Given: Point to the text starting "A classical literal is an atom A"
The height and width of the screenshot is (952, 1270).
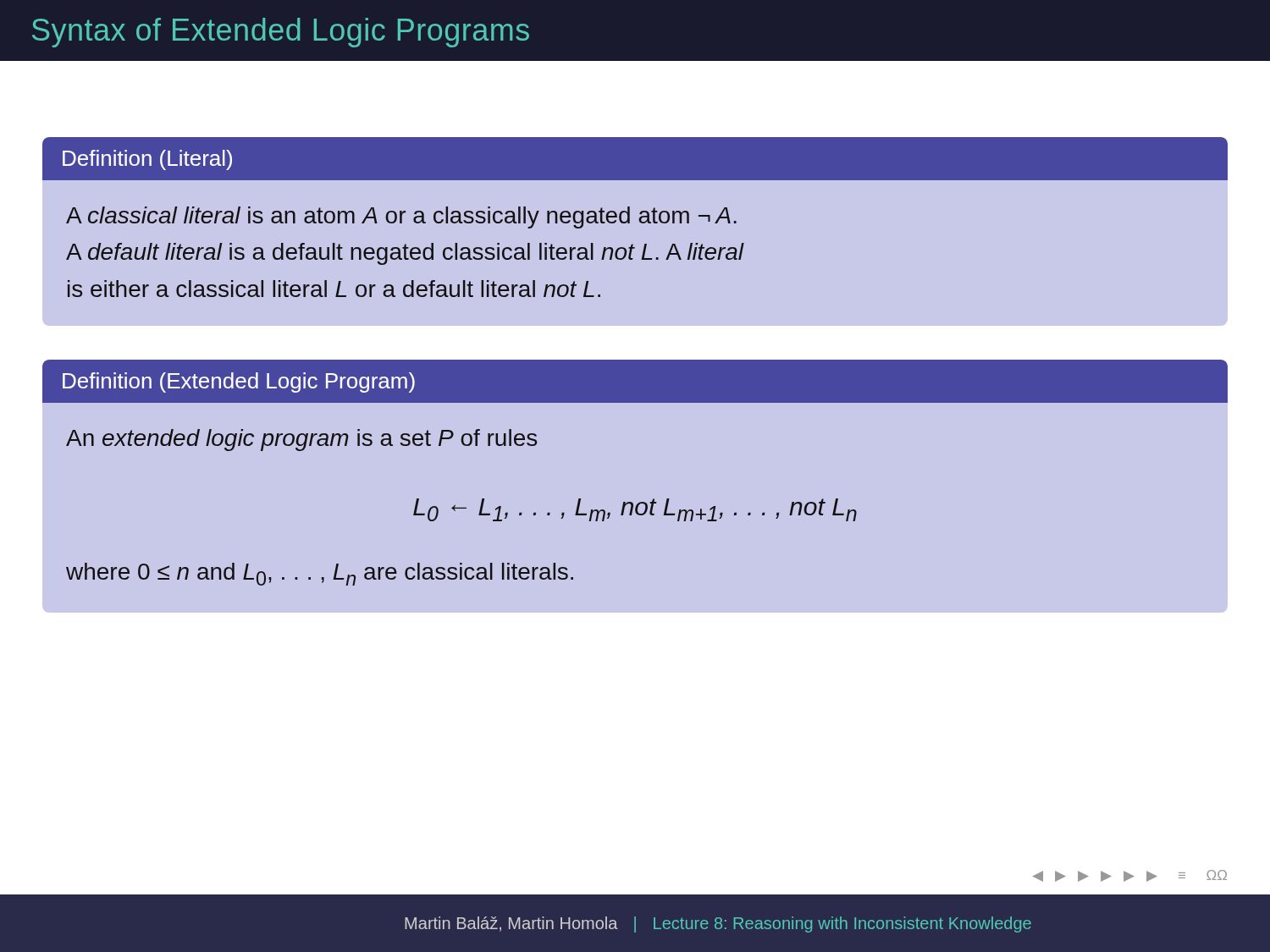Looking at the screenshot, I should pyautogui.click(x=405, y=252).
